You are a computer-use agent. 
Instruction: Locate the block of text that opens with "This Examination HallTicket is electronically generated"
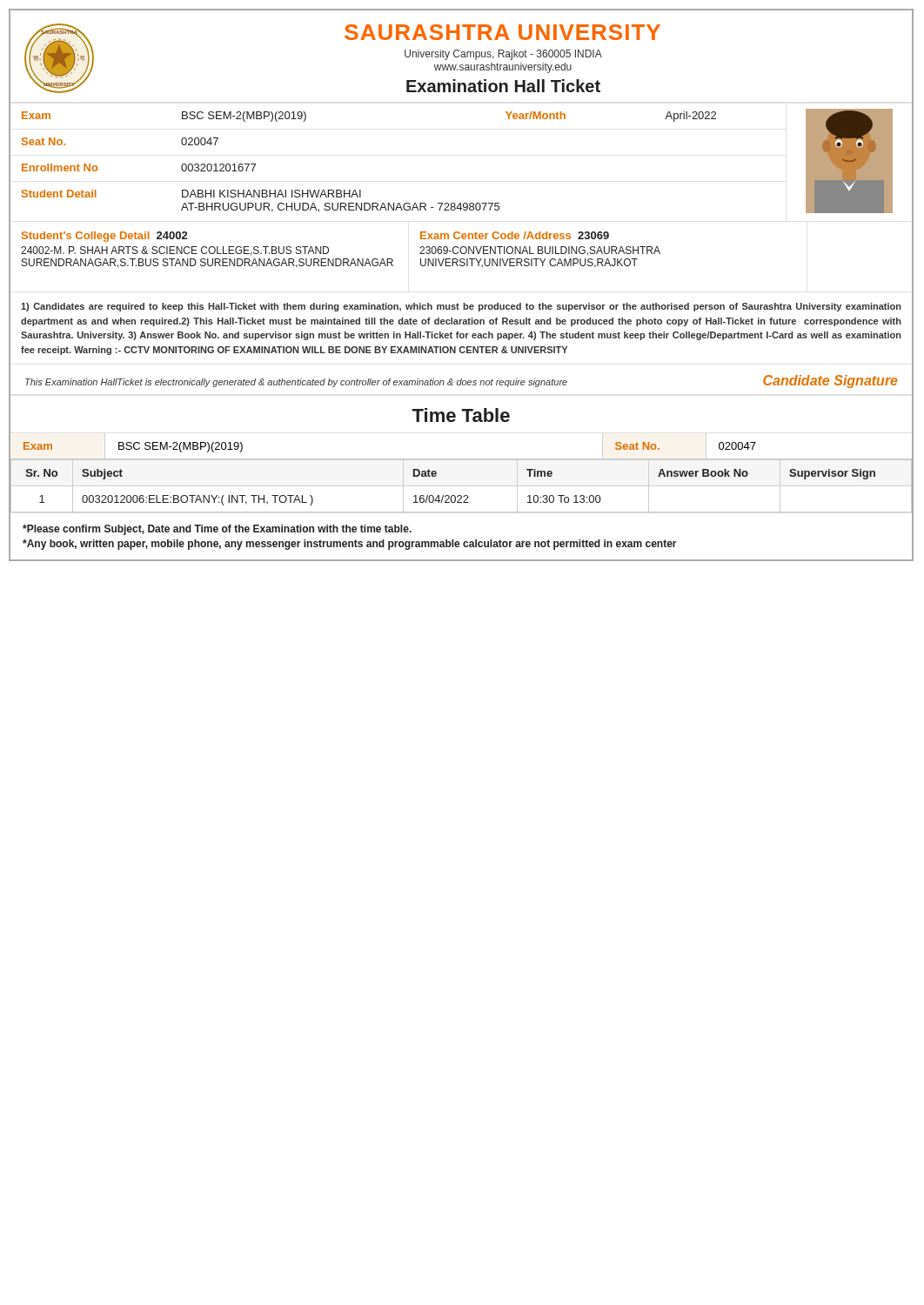[x=461, y=381]
